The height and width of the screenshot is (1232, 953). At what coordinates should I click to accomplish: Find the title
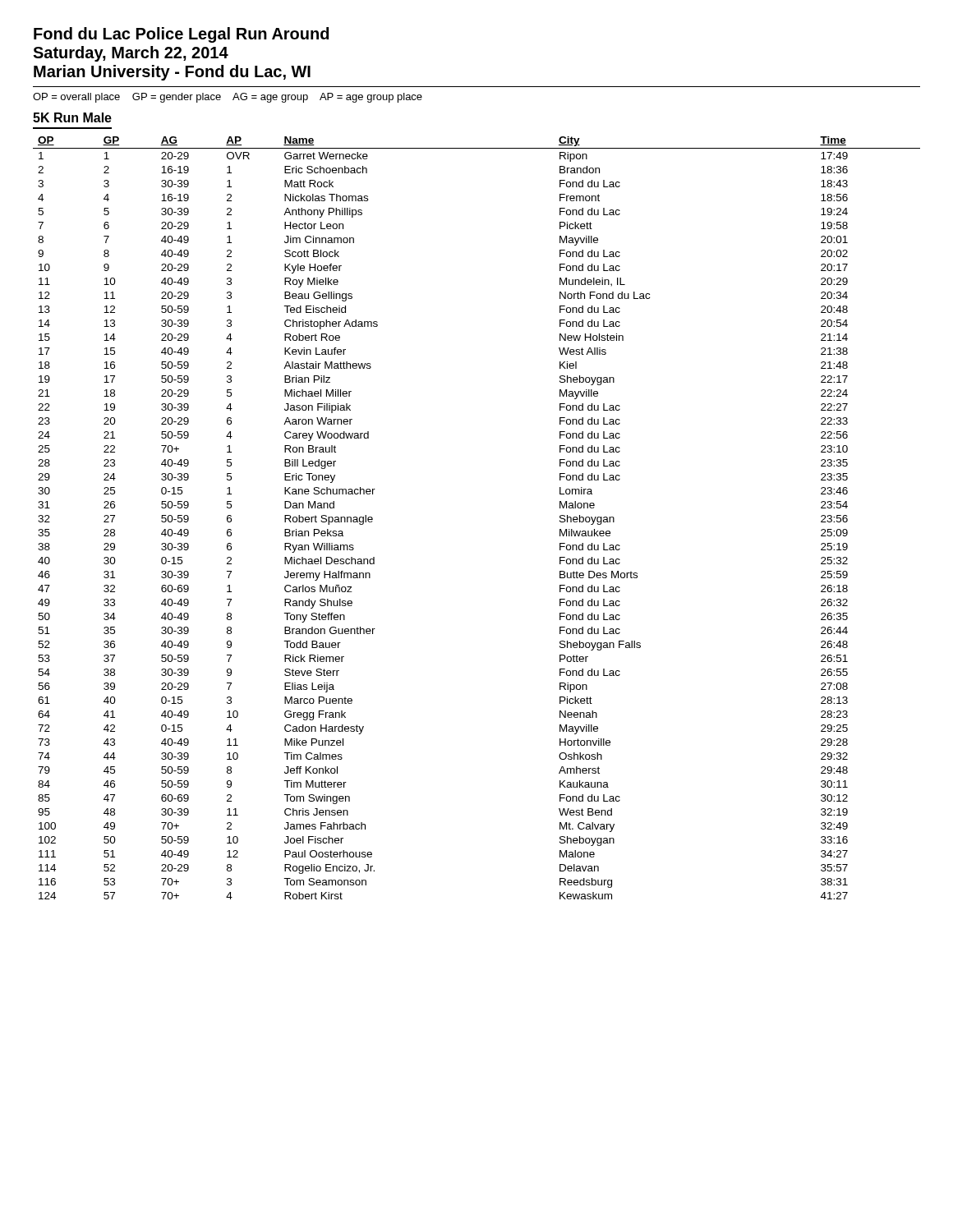tap(476, 53)
